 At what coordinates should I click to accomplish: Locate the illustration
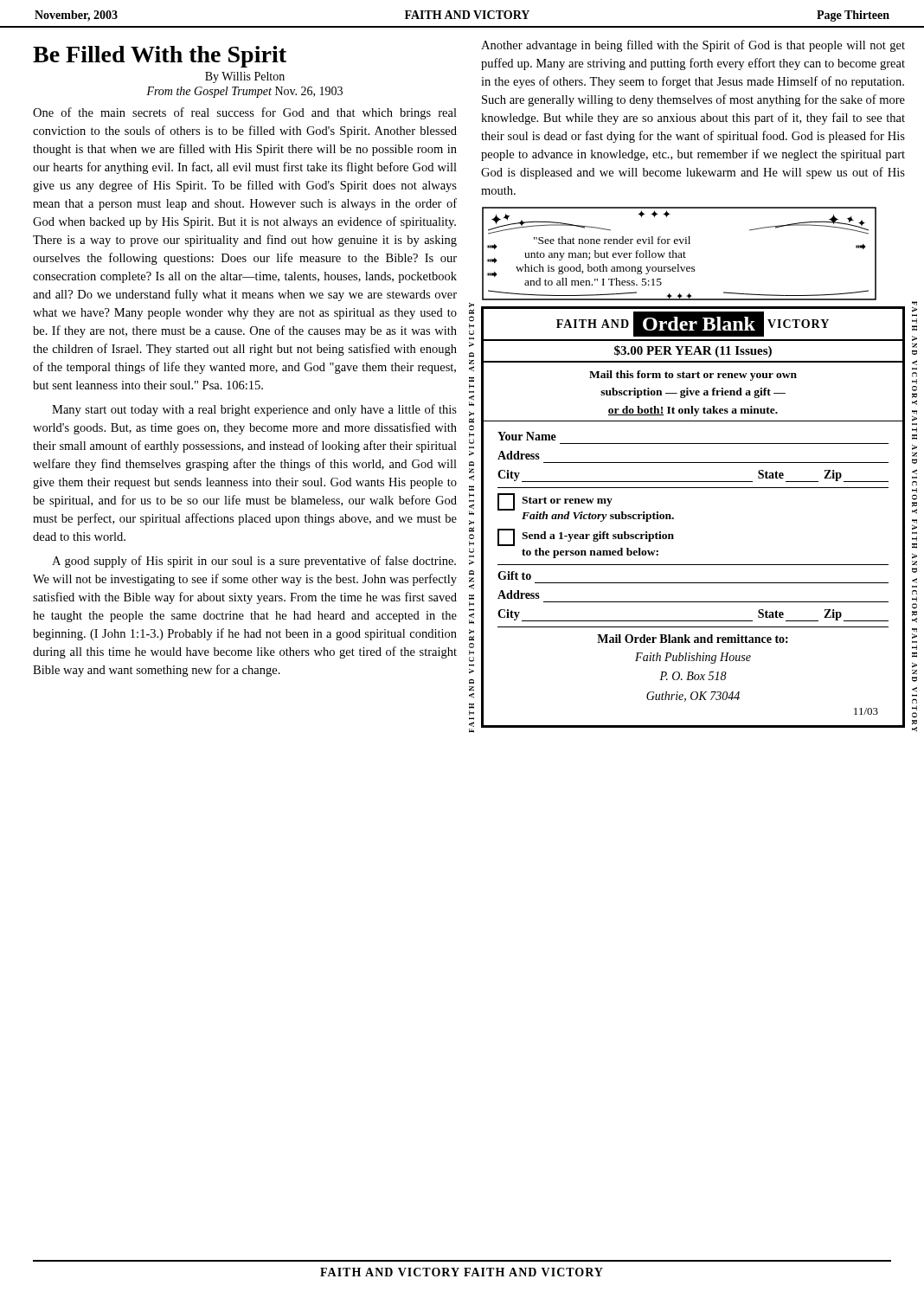(x=693, y=254)
